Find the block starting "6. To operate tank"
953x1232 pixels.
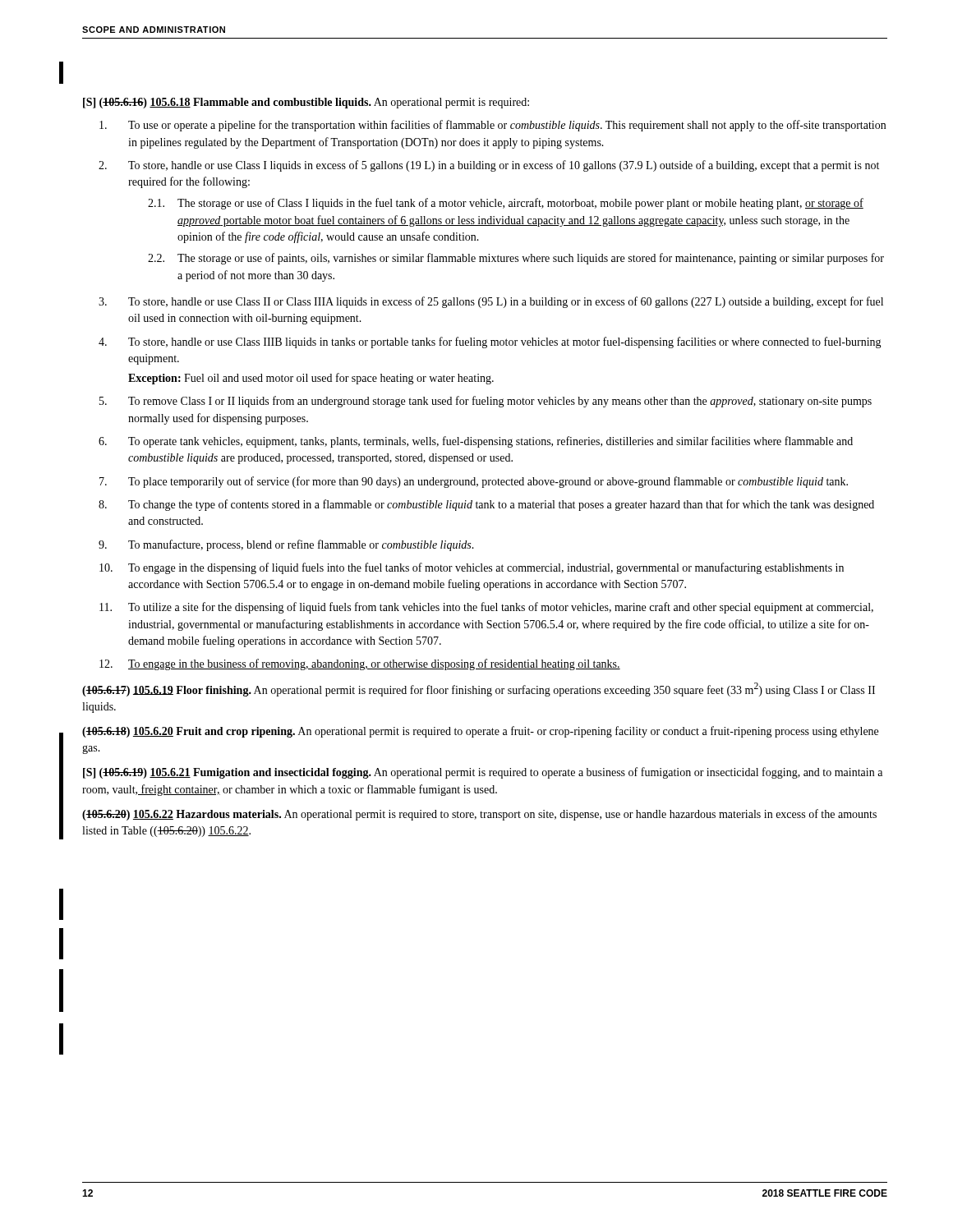485,450
